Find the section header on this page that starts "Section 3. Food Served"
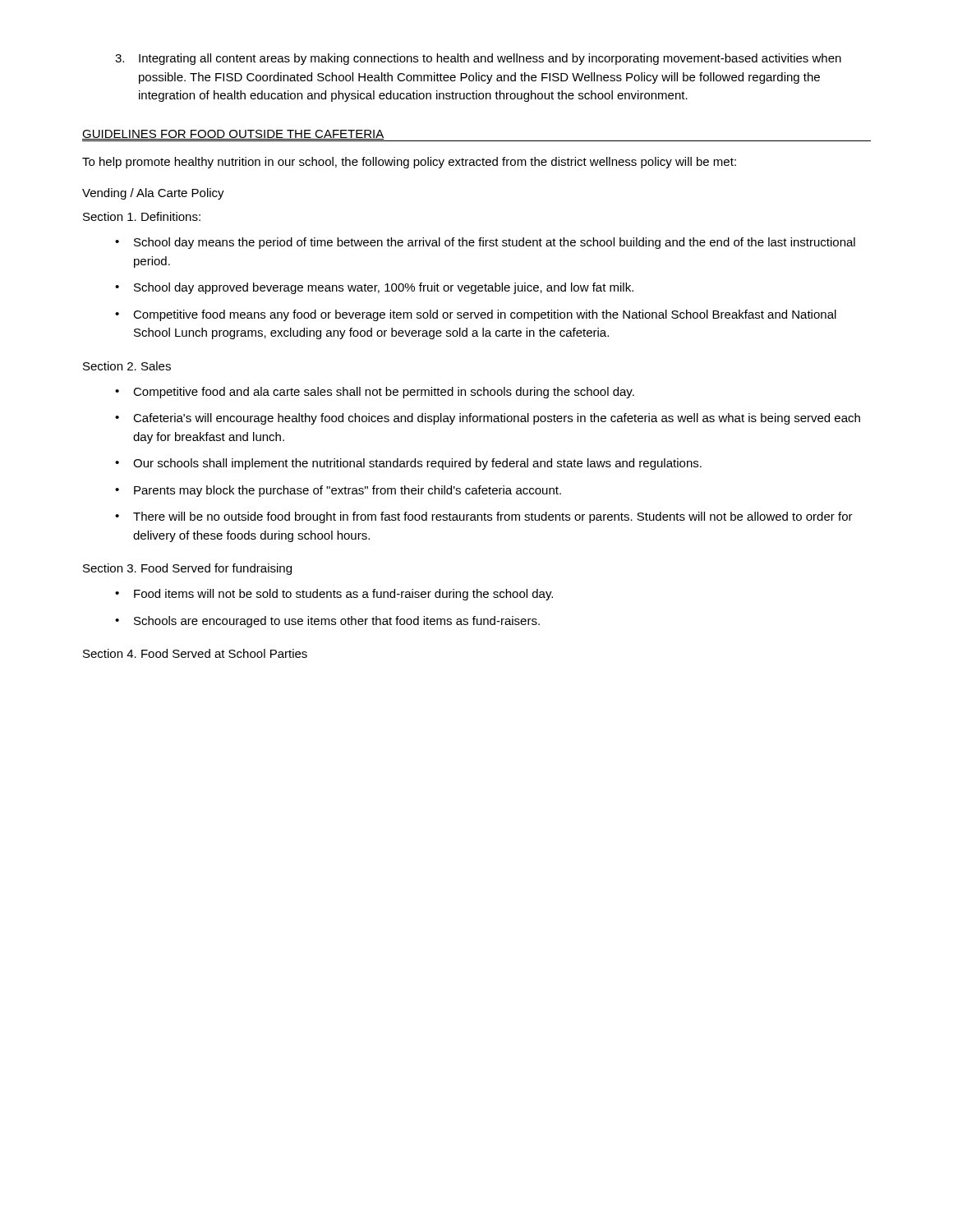 (x=187, y=568)
